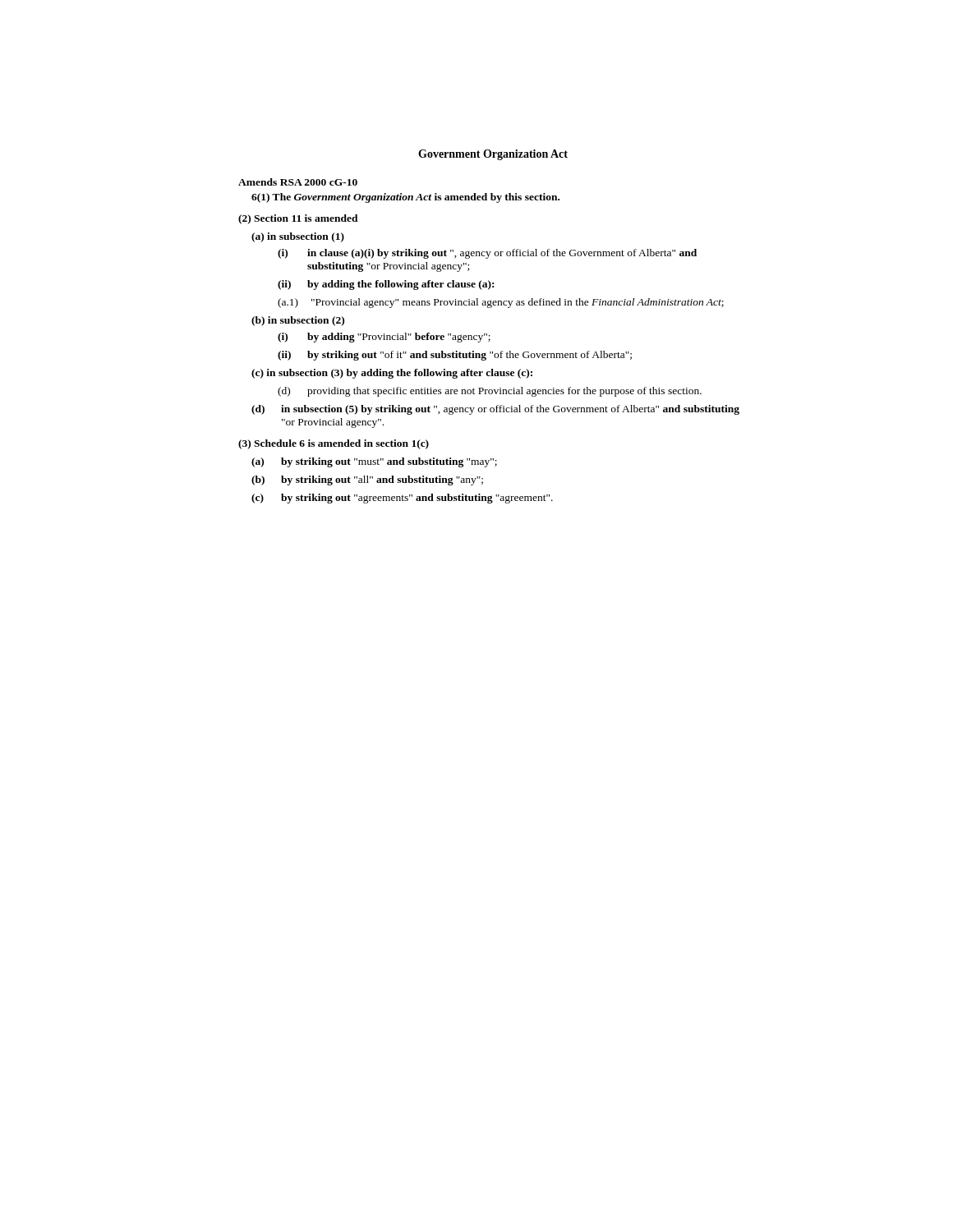Find a section header

(x=298, y=182)
